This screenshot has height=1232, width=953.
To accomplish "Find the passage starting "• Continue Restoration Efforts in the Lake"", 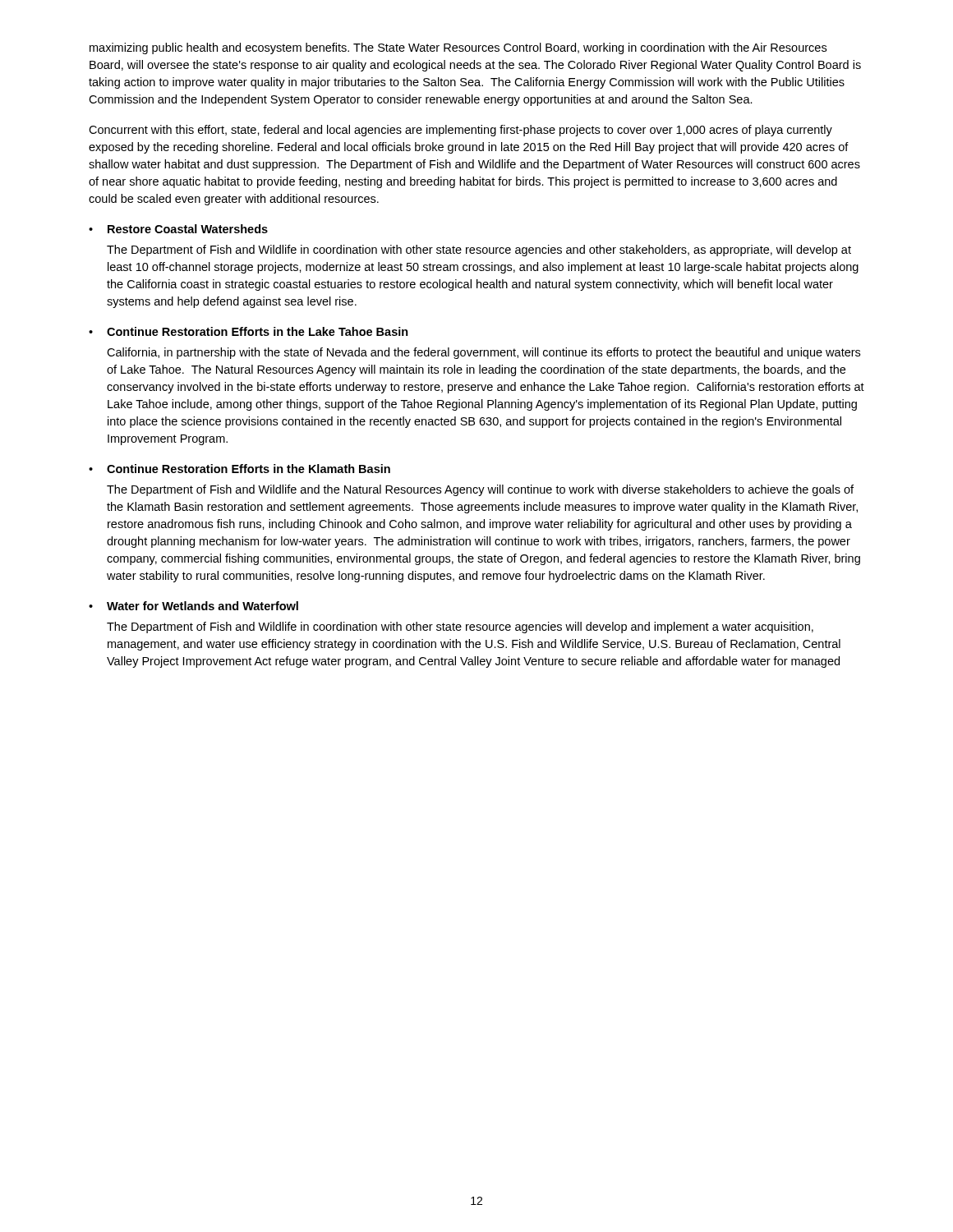I will point(476,386).
